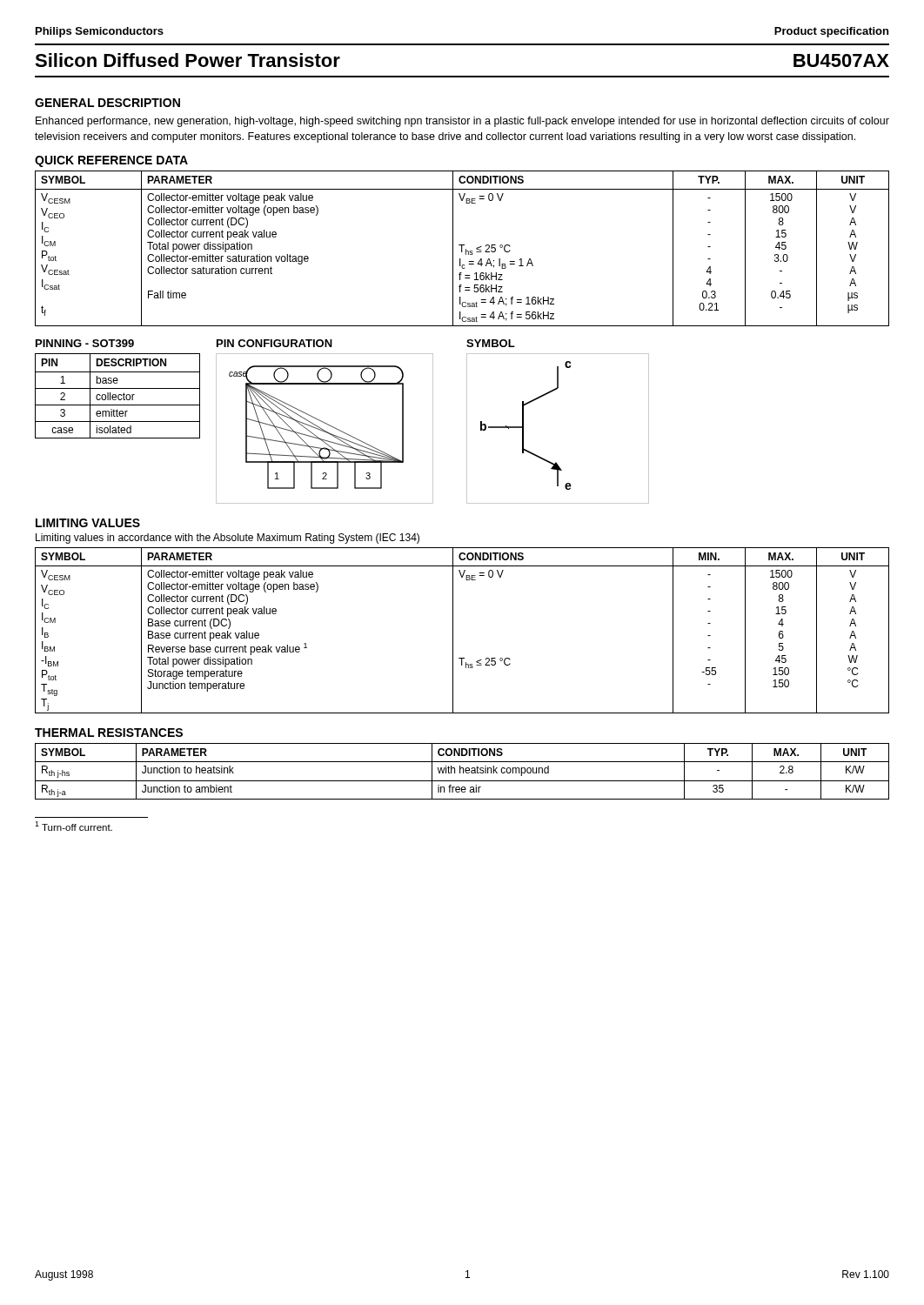
Task: Point to "GENERAL DESCRIPTION"
Action: [x=108, y=103]
